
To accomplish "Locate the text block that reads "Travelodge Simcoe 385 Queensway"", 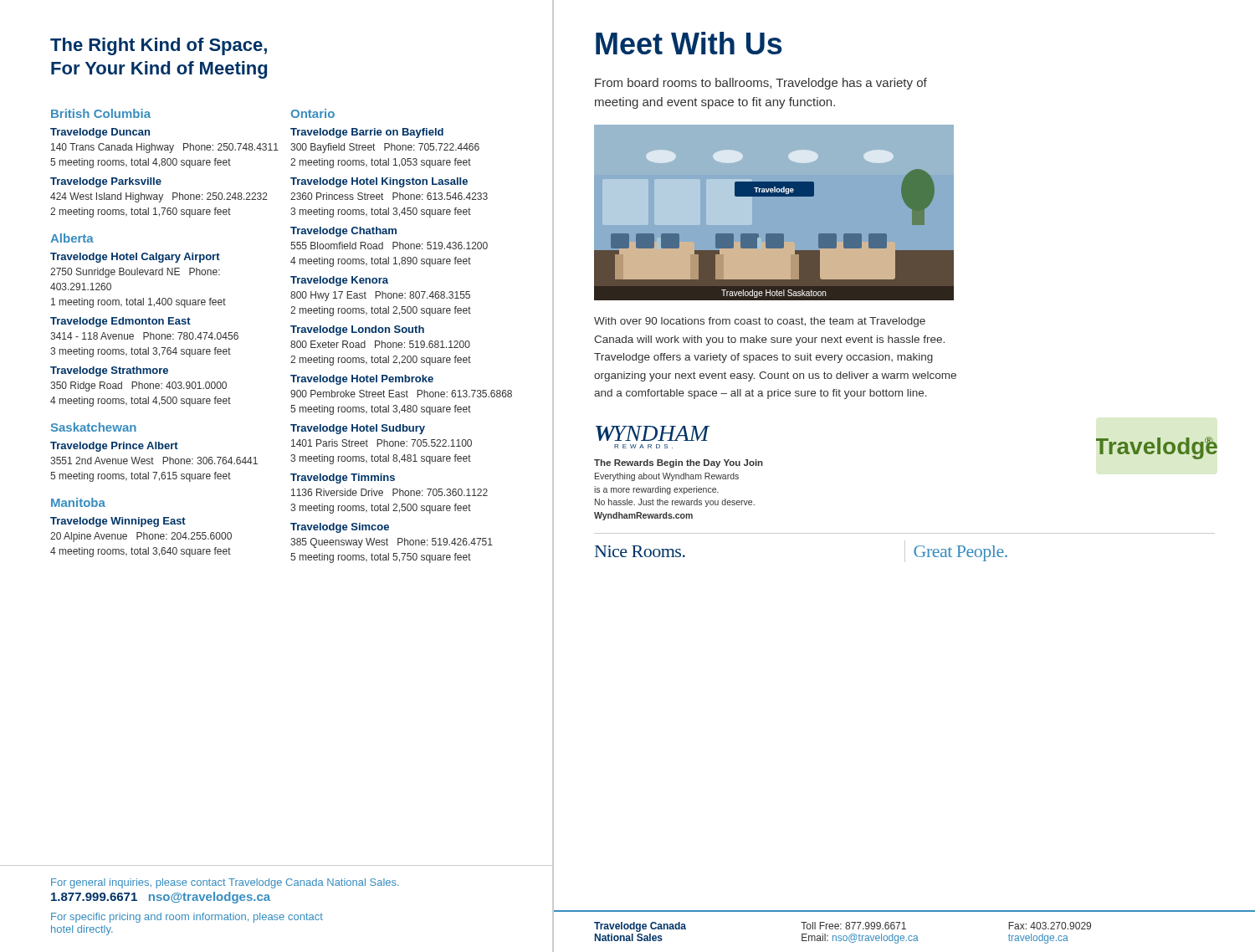I will 406,542.
